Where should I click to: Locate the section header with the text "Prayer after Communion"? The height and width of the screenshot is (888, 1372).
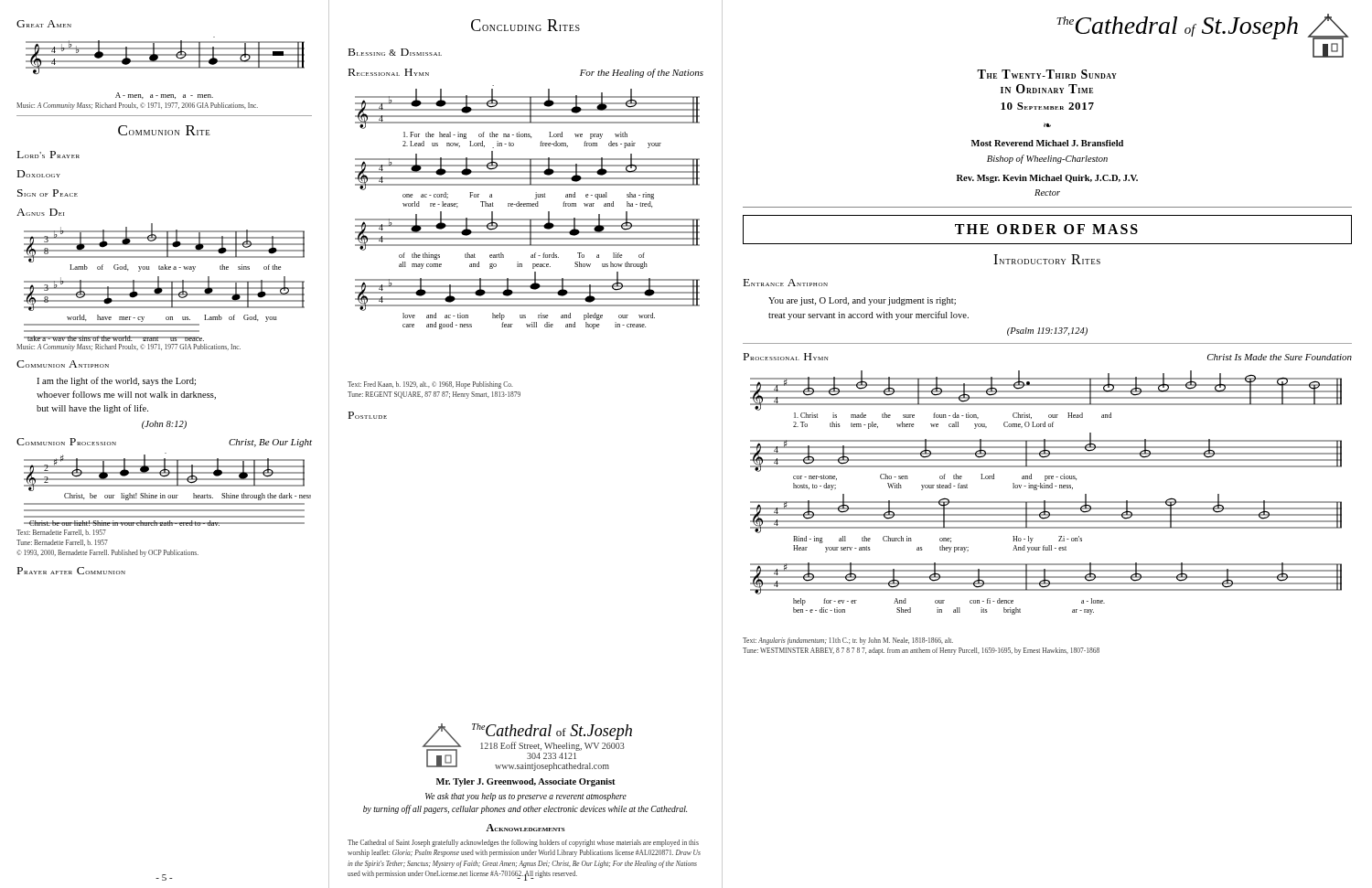[x=71, y=571]
